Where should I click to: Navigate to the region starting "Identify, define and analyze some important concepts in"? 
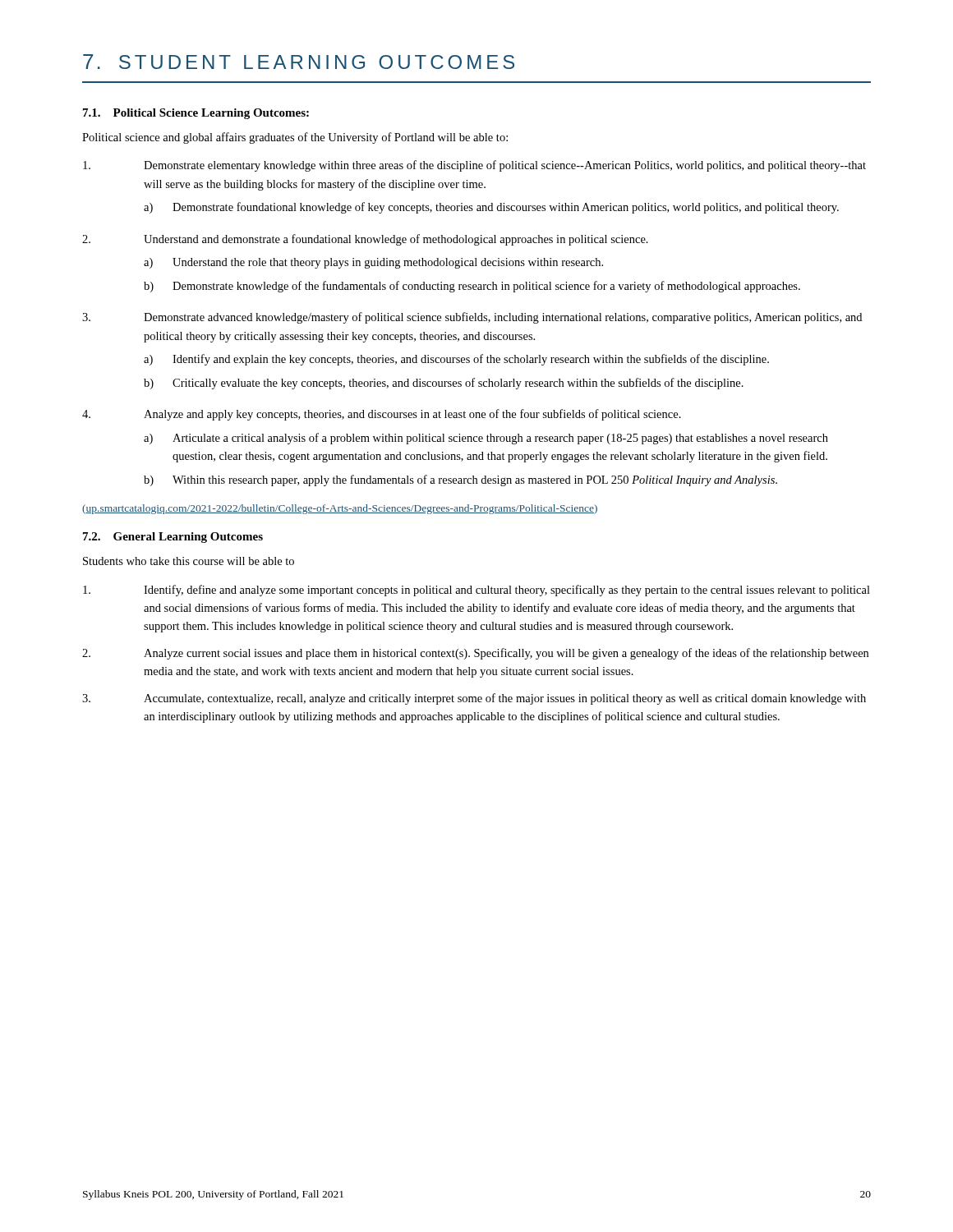pyautogui.click(x=476, y=608)
